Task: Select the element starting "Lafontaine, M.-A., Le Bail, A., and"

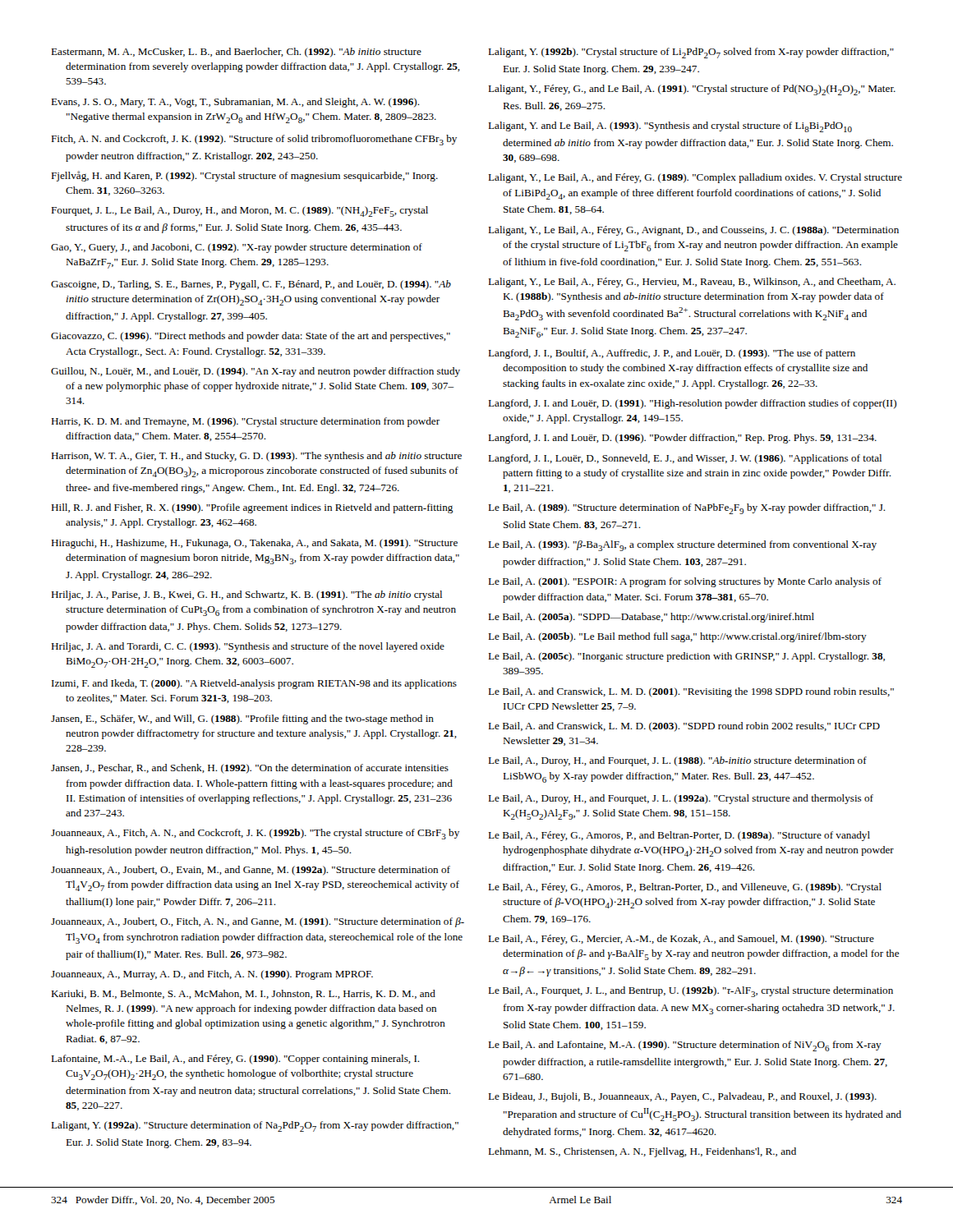Action: pyautogui.click(x=251, y=1082)
